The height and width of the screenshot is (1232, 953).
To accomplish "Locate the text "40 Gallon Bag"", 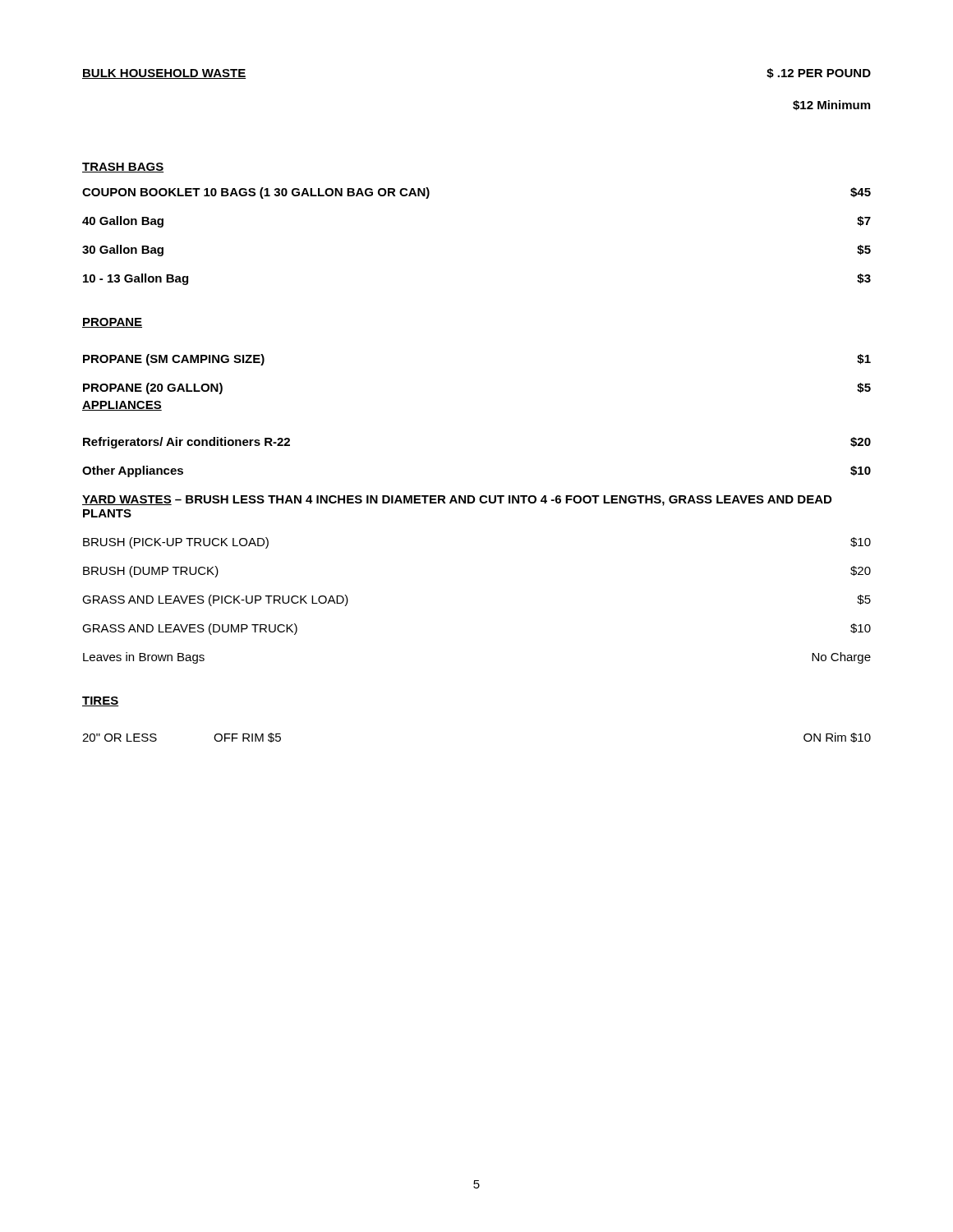I will [x=123, y=221].
